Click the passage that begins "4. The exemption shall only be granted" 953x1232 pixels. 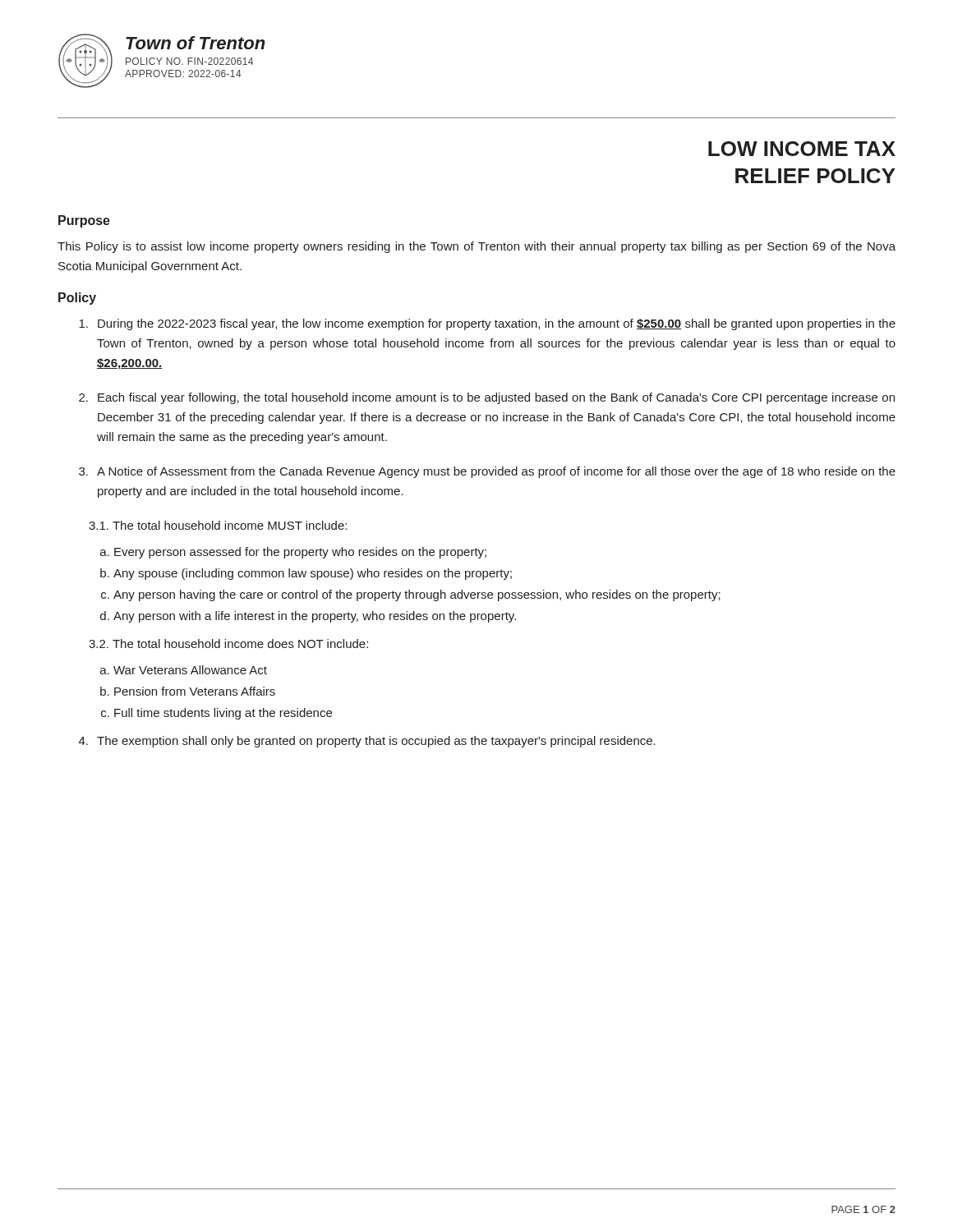click(x=476, y=741)
